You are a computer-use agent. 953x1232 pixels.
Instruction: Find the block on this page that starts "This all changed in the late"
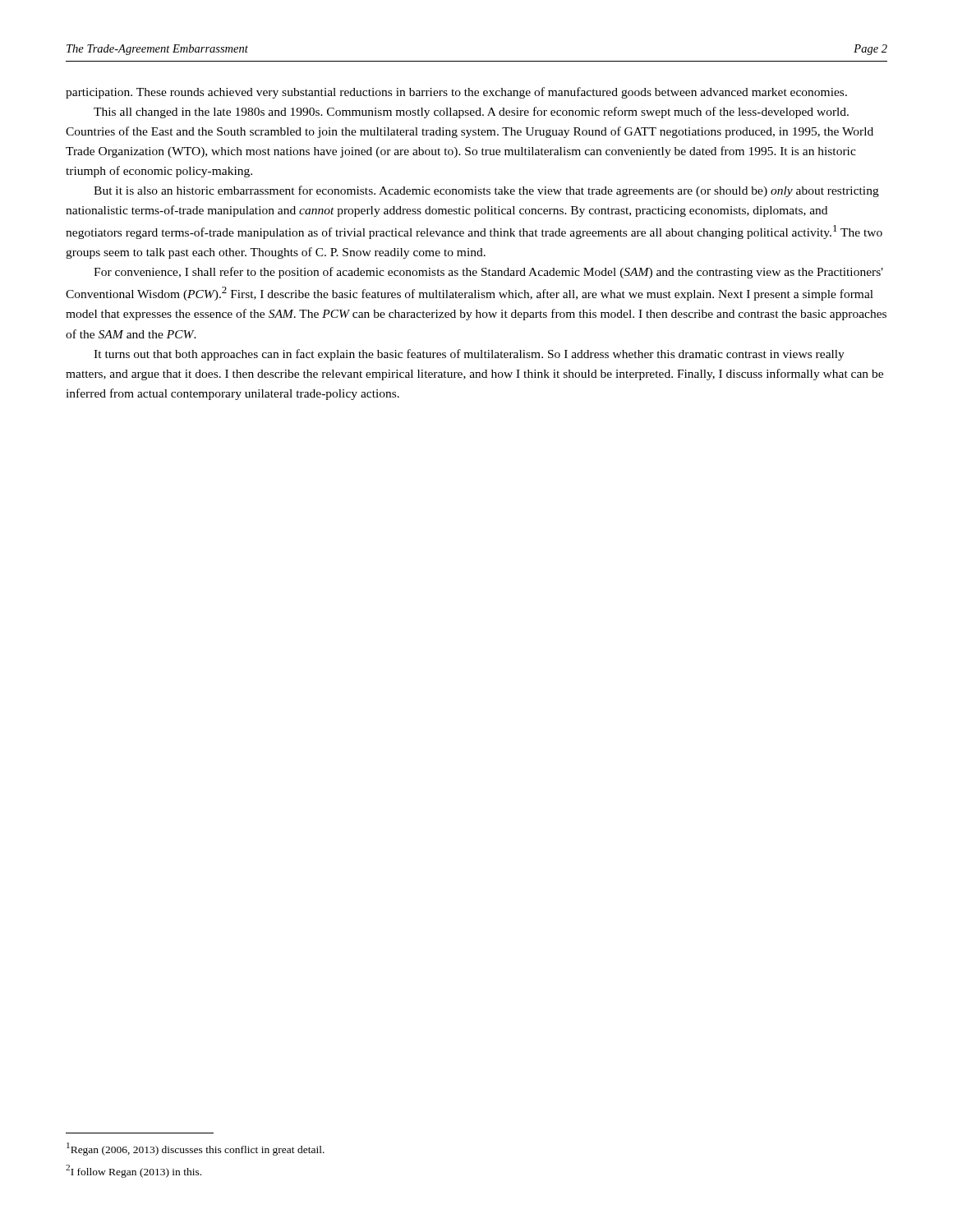[x=476, y=141]
